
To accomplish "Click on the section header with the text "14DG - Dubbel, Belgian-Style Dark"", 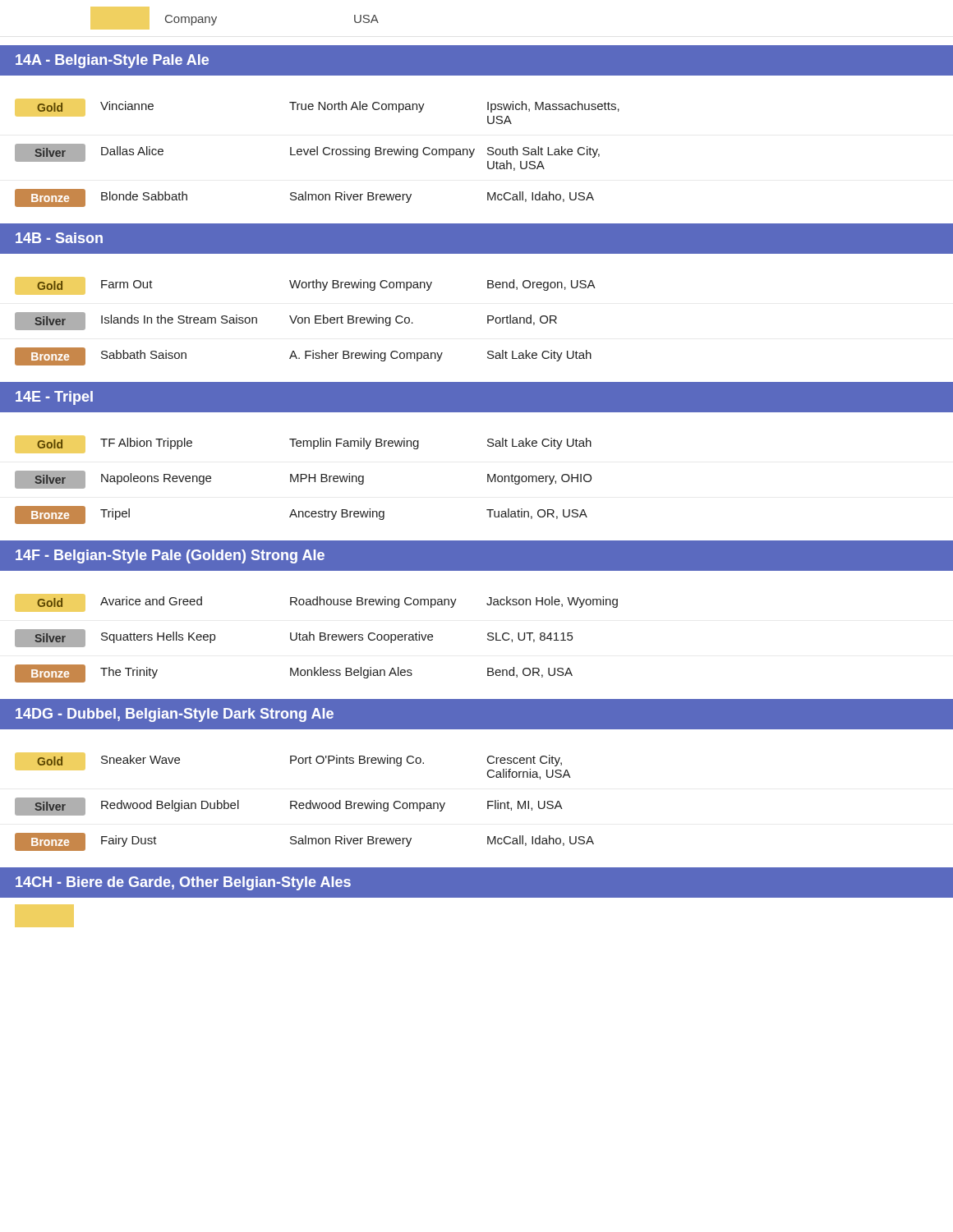I will tap(175, 715).
